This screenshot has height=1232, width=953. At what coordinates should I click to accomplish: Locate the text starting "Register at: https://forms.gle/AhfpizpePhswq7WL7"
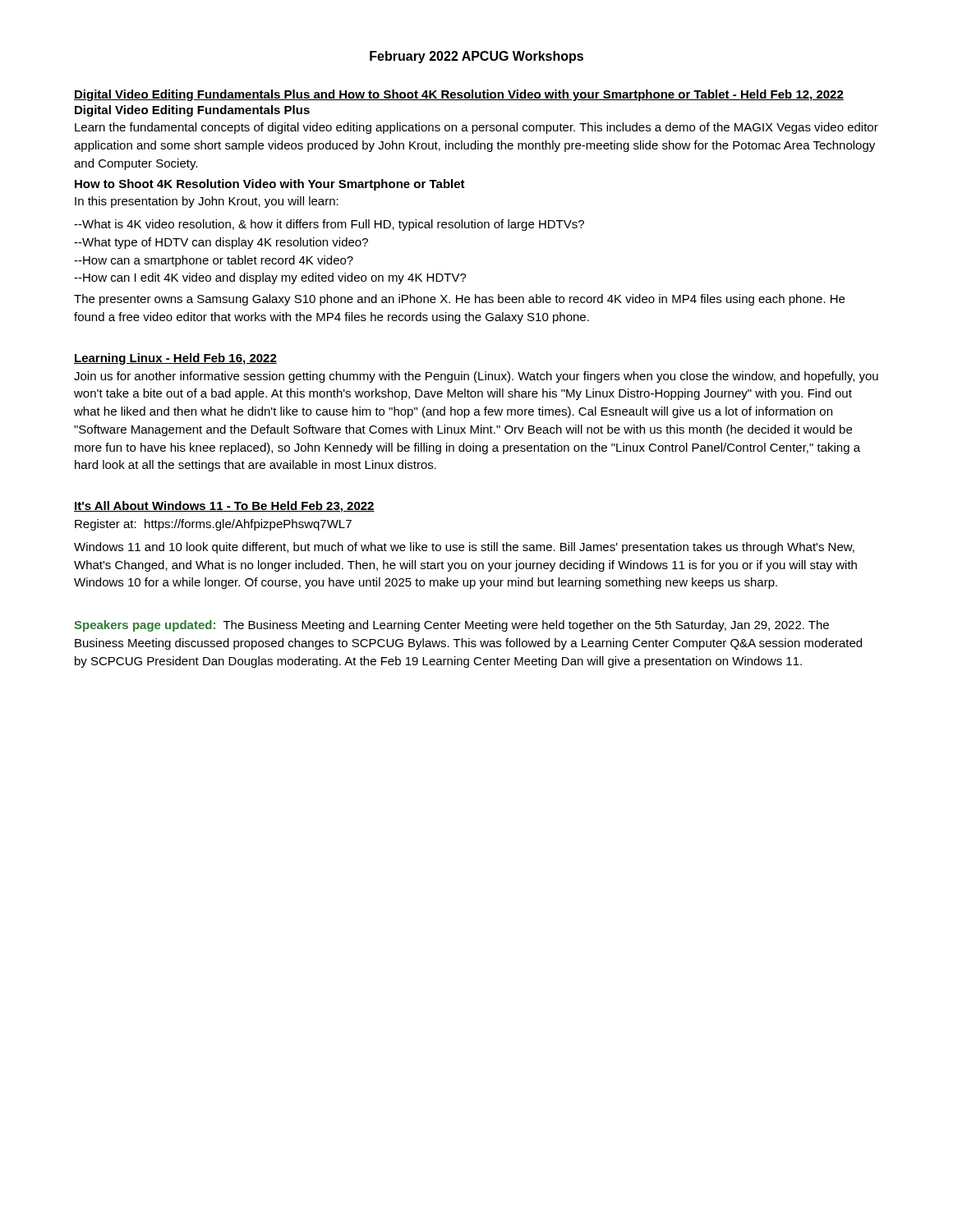[x=213, y=524]
